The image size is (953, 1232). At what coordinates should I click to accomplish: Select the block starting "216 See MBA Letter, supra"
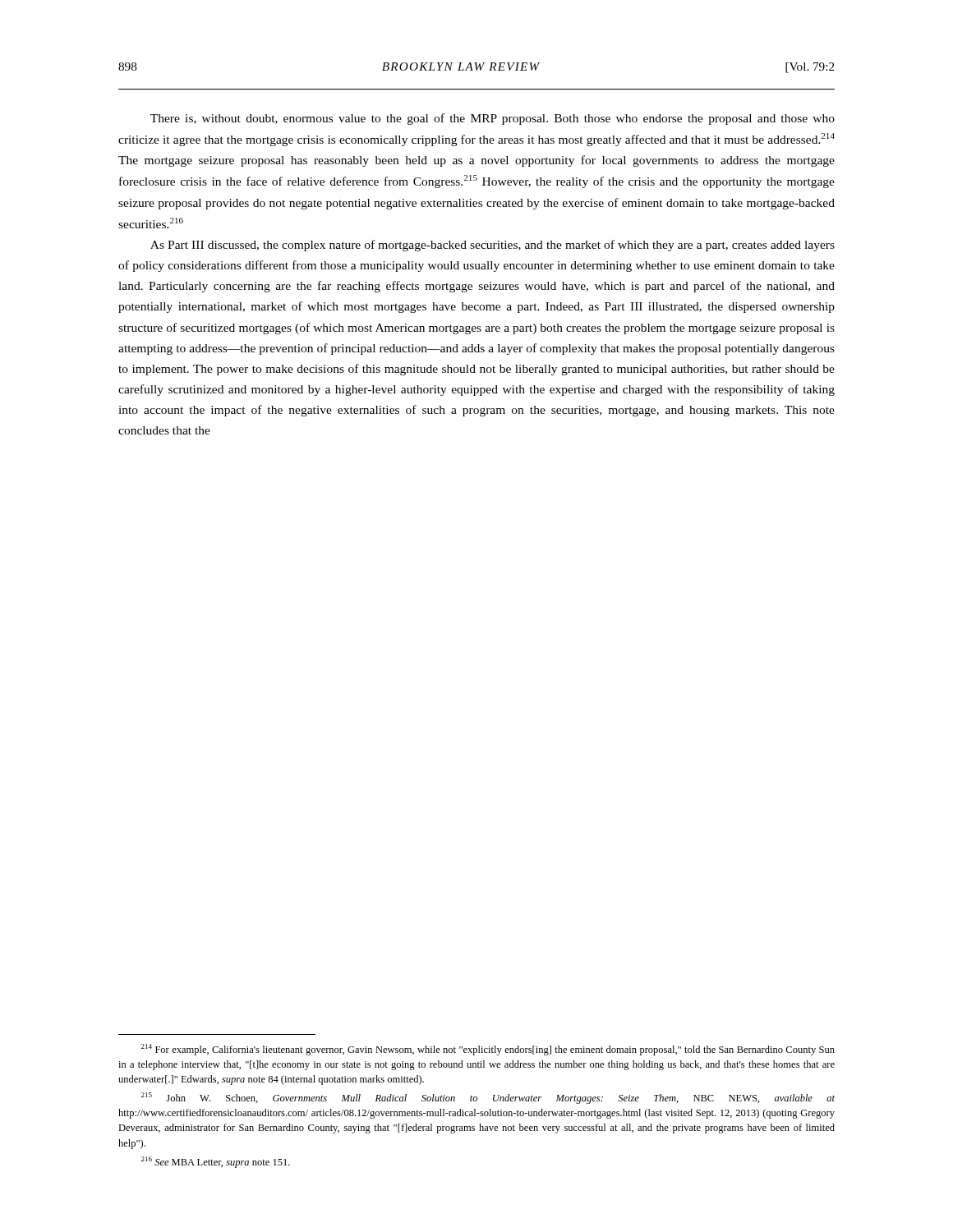click(x=216, y=1162)
